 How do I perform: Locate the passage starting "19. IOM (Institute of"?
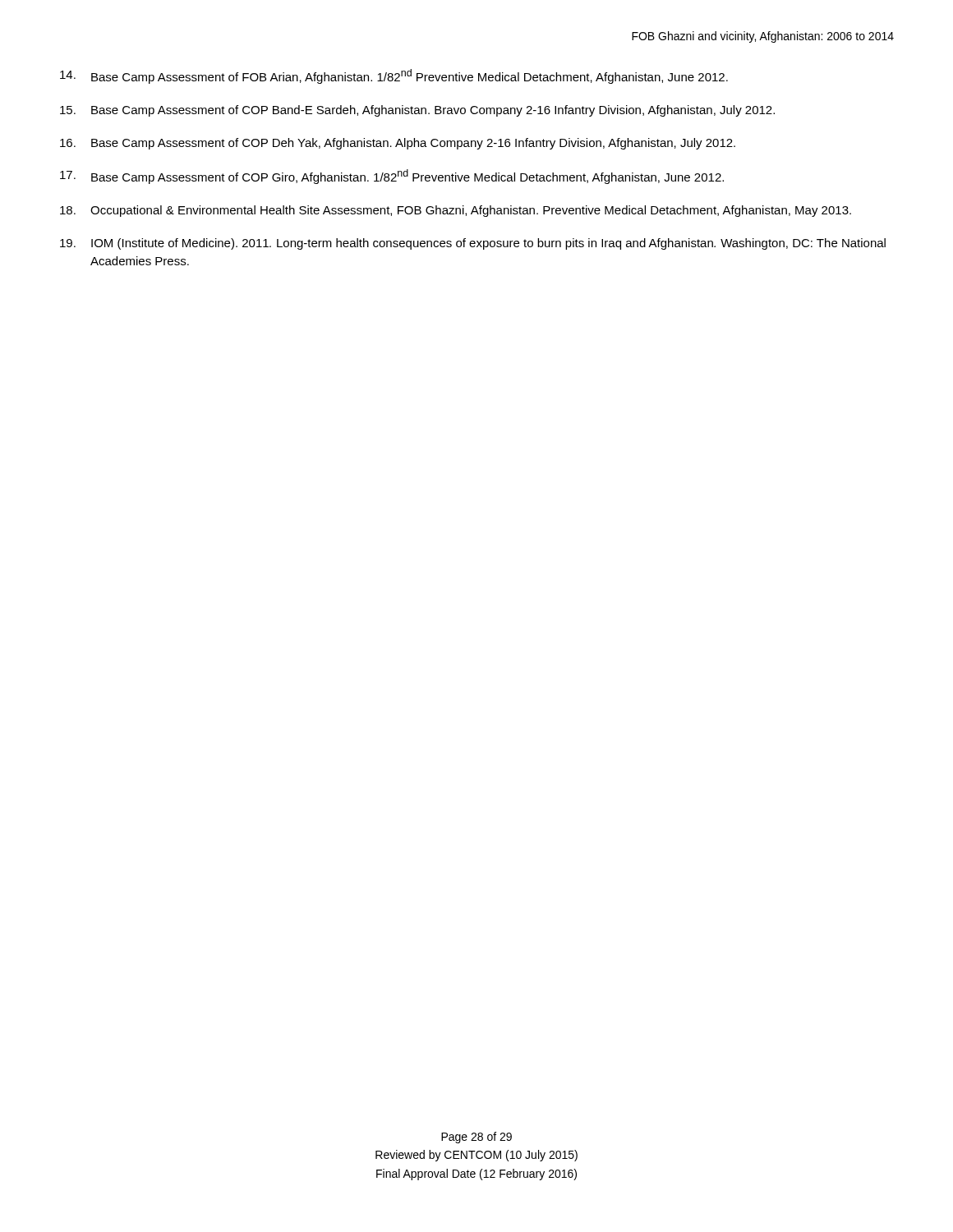pos(476,252)
